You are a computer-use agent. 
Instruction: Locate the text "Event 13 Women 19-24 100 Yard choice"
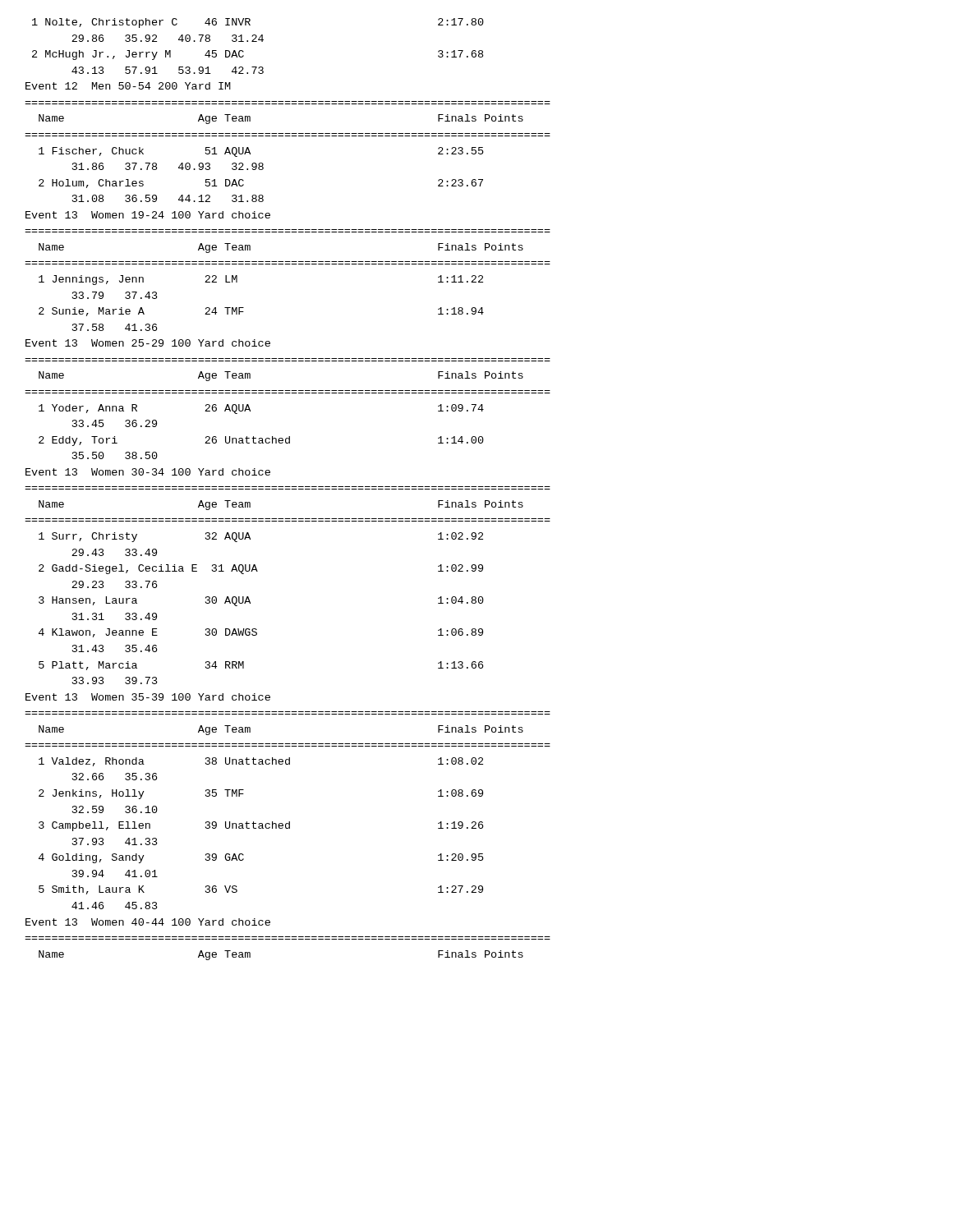(x=148, y=215)
